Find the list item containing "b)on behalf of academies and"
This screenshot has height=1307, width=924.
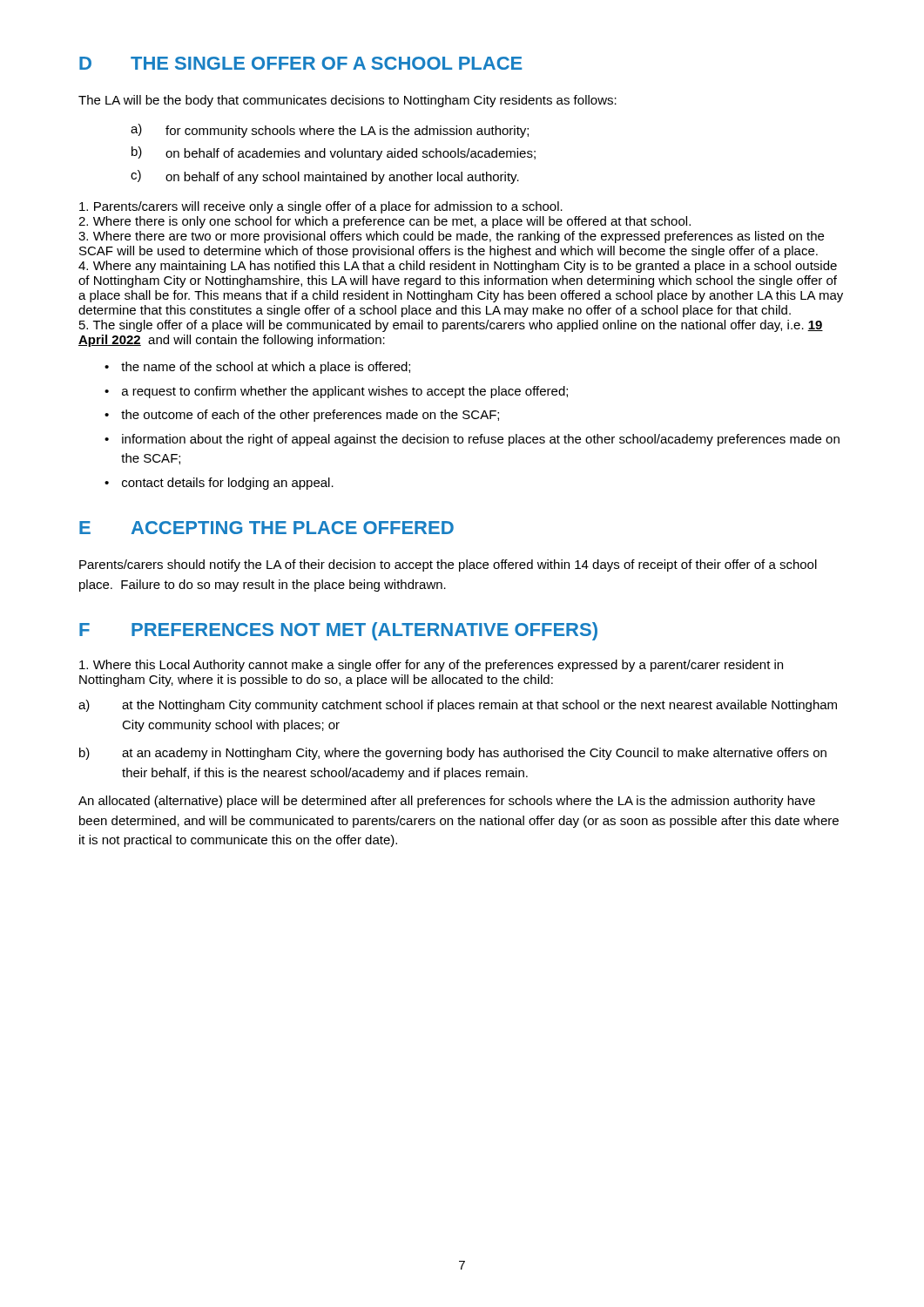462,154
